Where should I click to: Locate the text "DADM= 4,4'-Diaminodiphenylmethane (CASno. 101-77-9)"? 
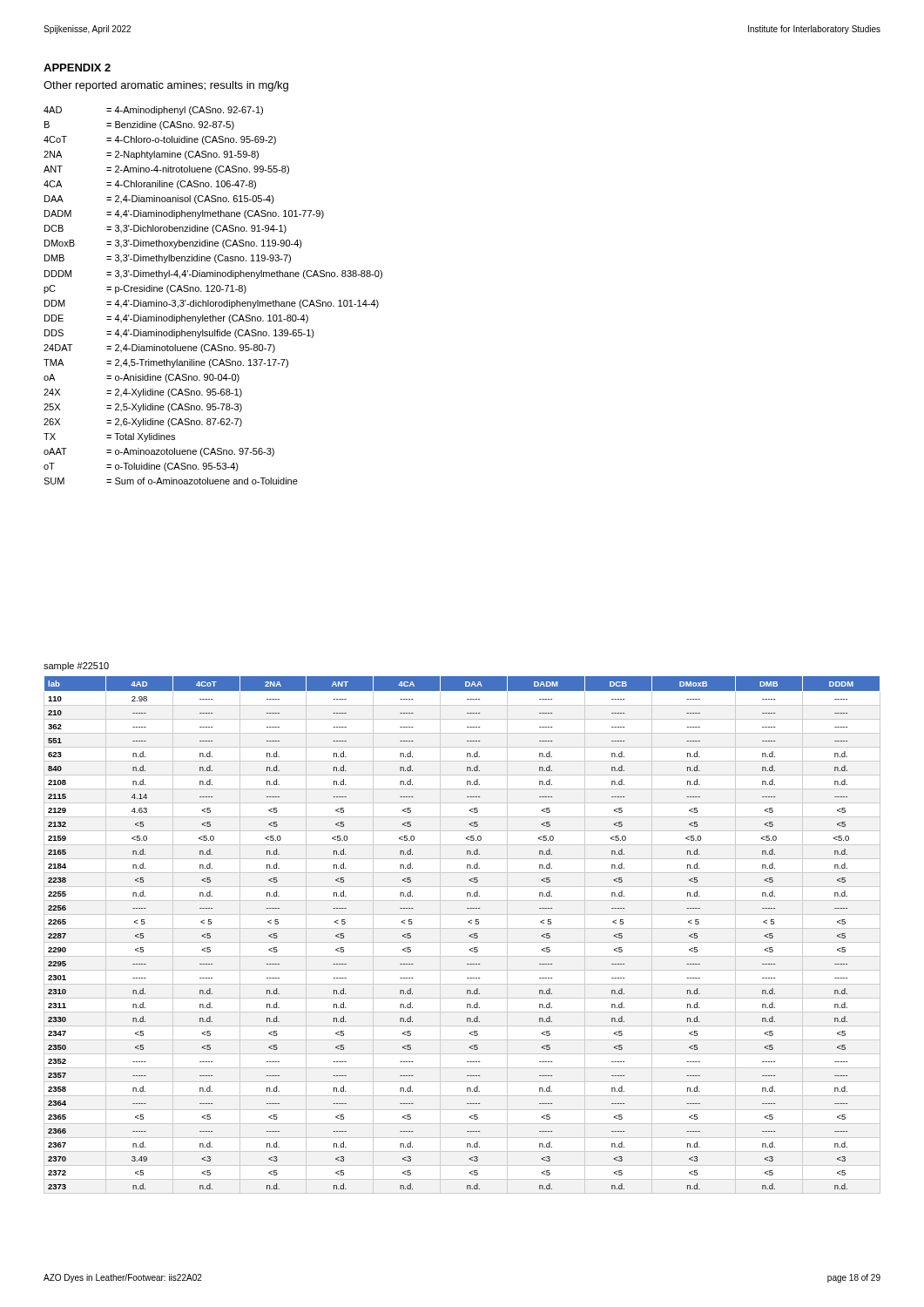(184, 214)
